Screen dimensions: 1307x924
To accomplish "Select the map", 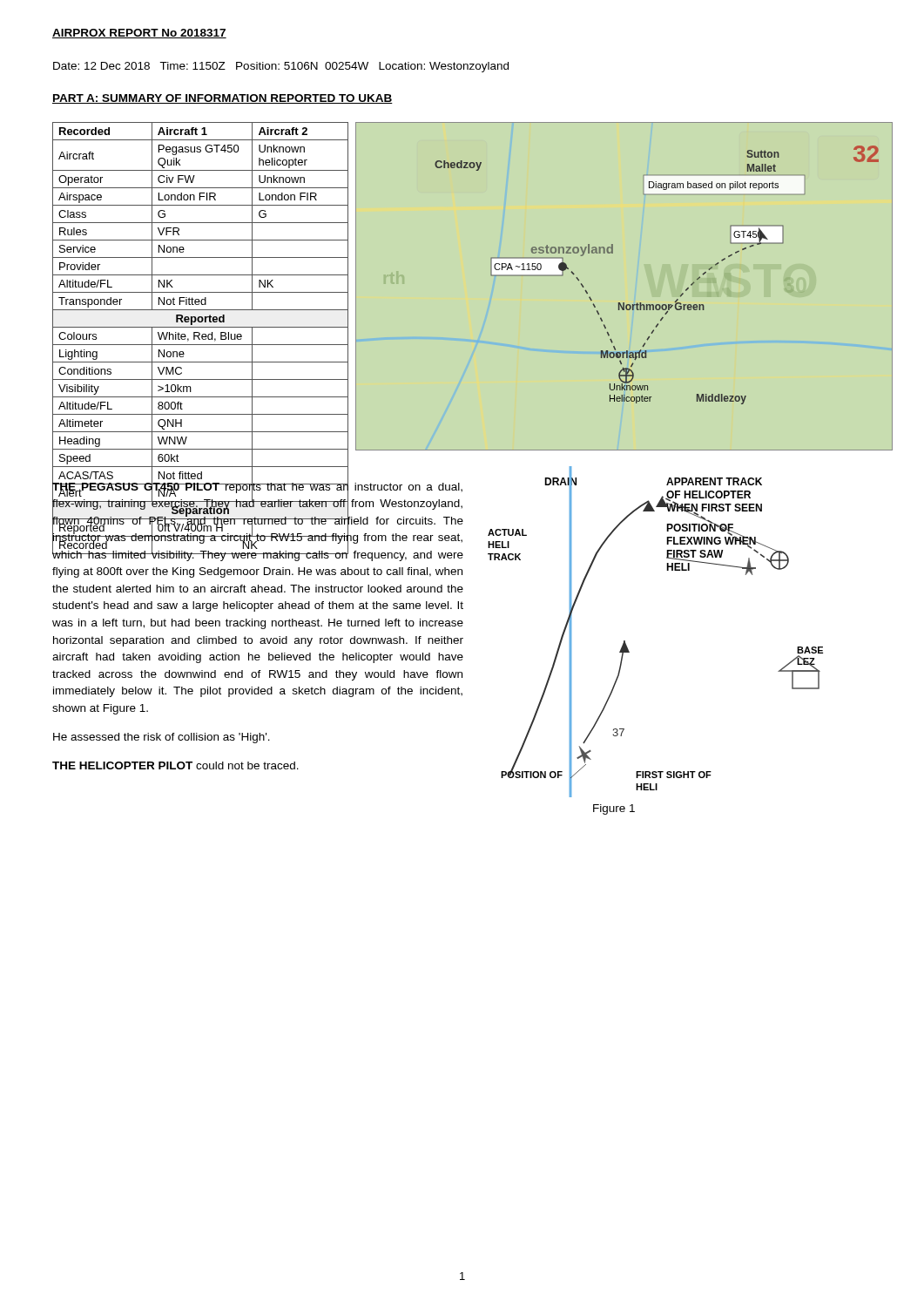I will coord(624,286).
